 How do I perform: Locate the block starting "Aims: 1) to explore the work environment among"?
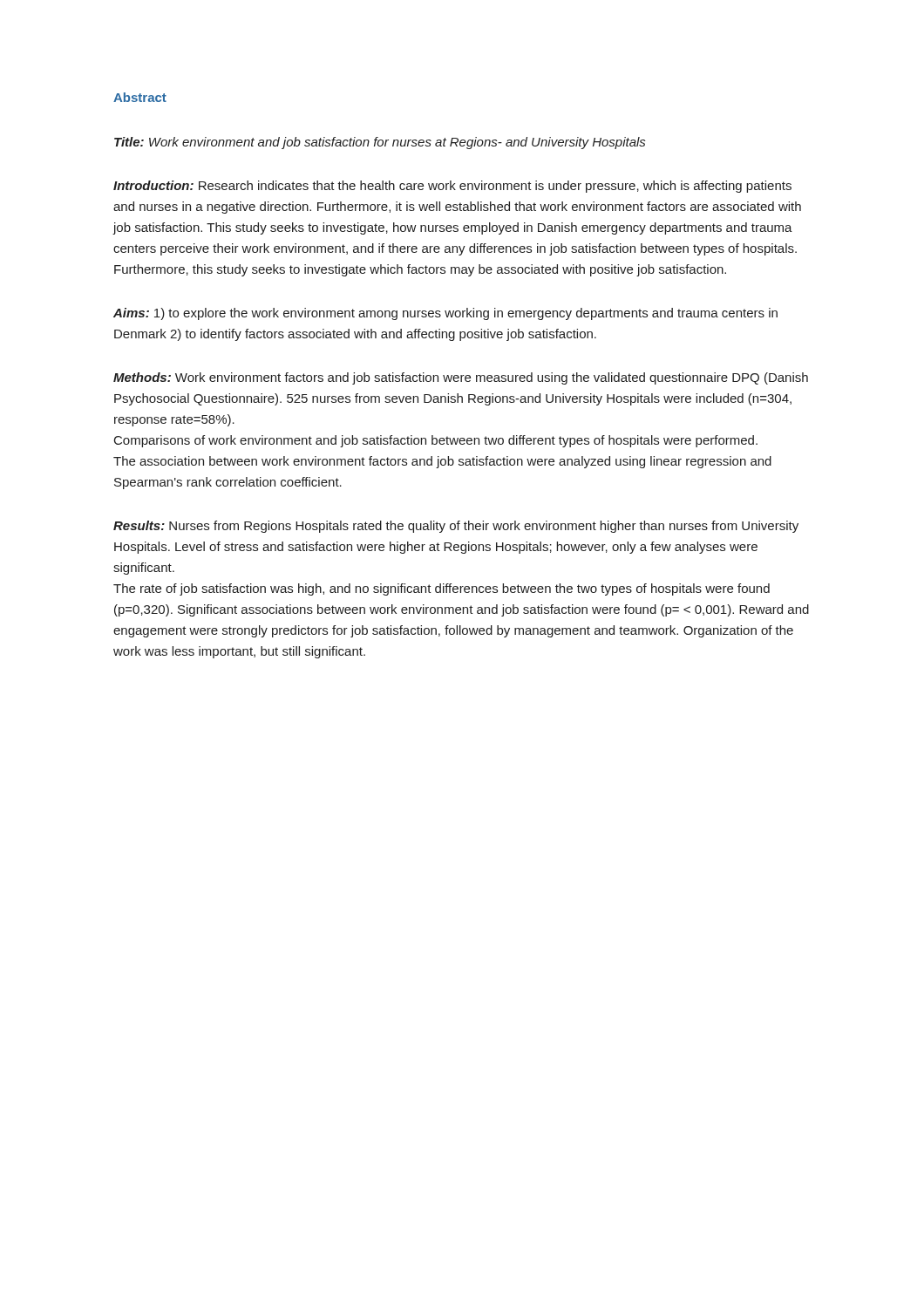coord(446,323)
